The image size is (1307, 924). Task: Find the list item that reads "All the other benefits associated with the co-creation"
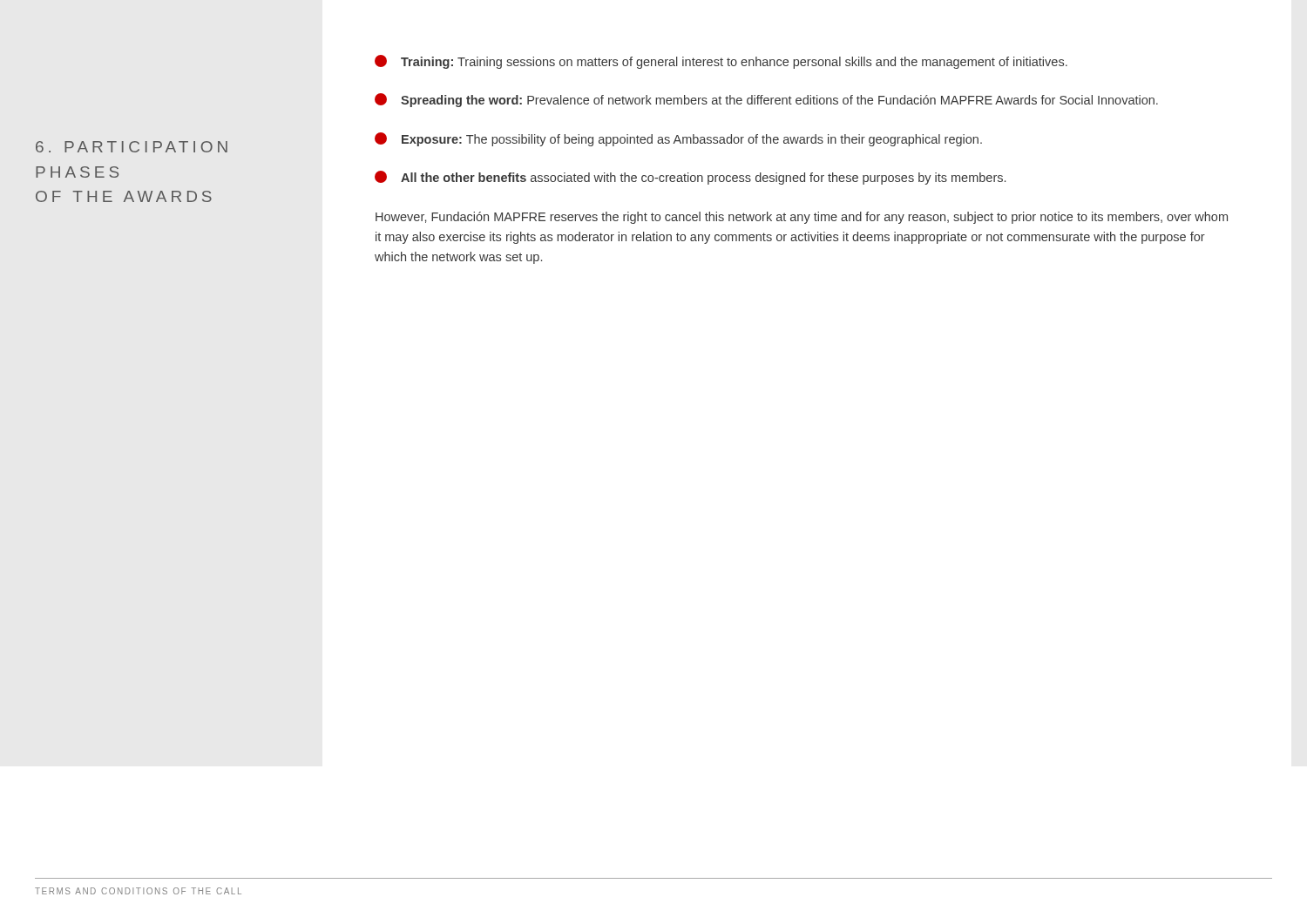[691, 178]
